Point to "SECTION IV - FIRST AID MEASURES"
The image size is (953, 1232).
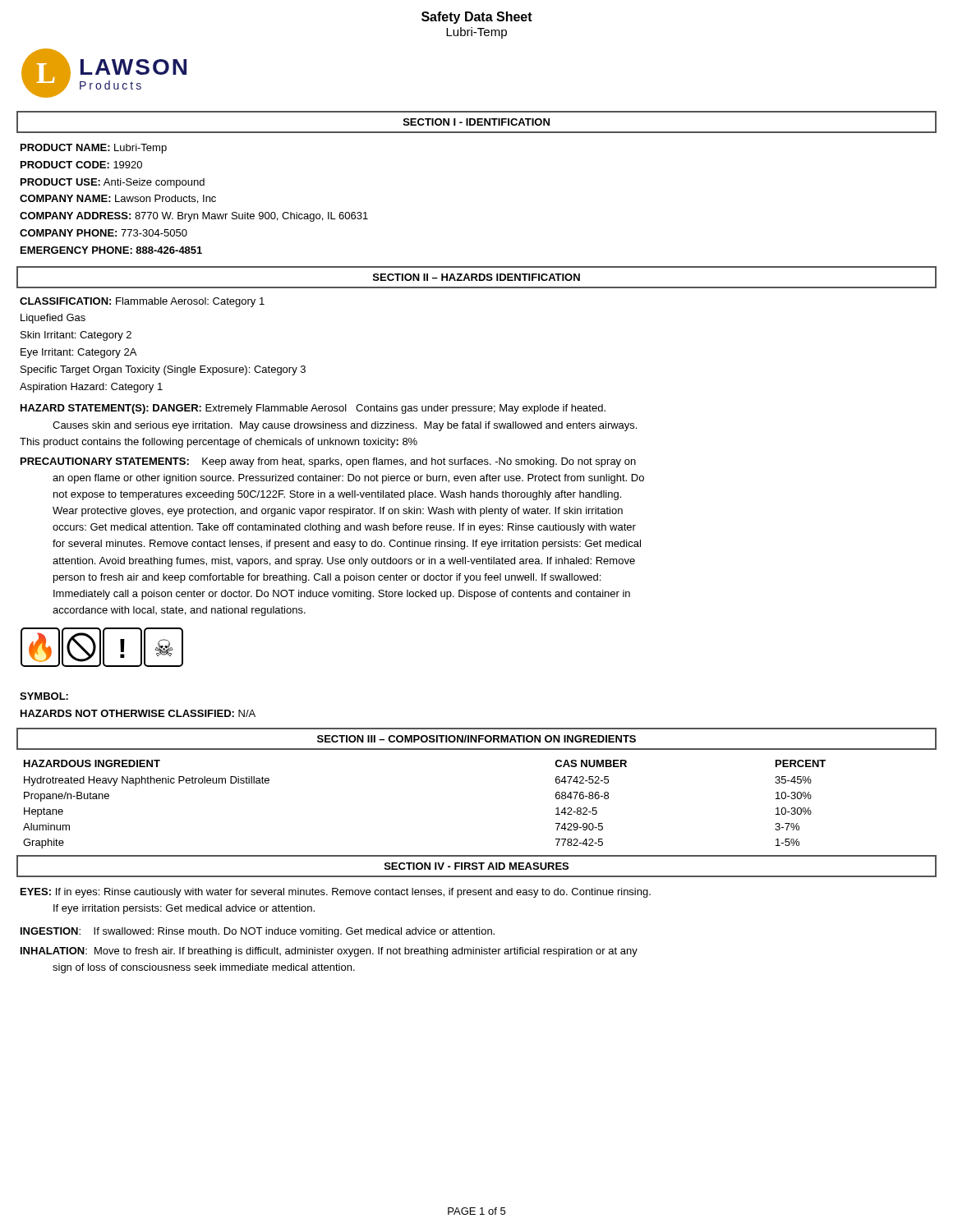click(x=476, y=866)
